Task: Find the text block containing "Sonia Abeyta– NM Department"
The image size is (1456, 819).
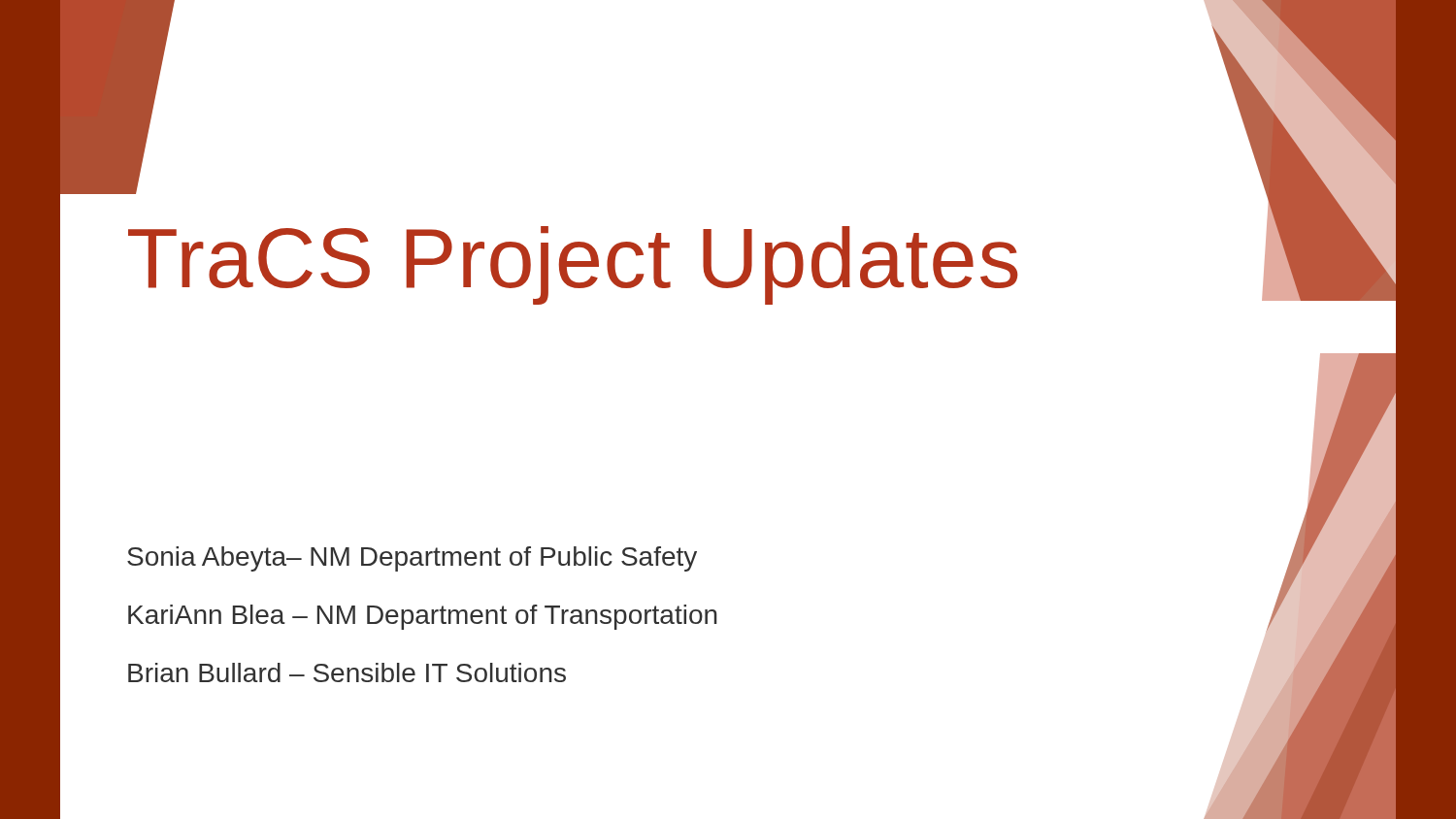Action: (563, 615)
